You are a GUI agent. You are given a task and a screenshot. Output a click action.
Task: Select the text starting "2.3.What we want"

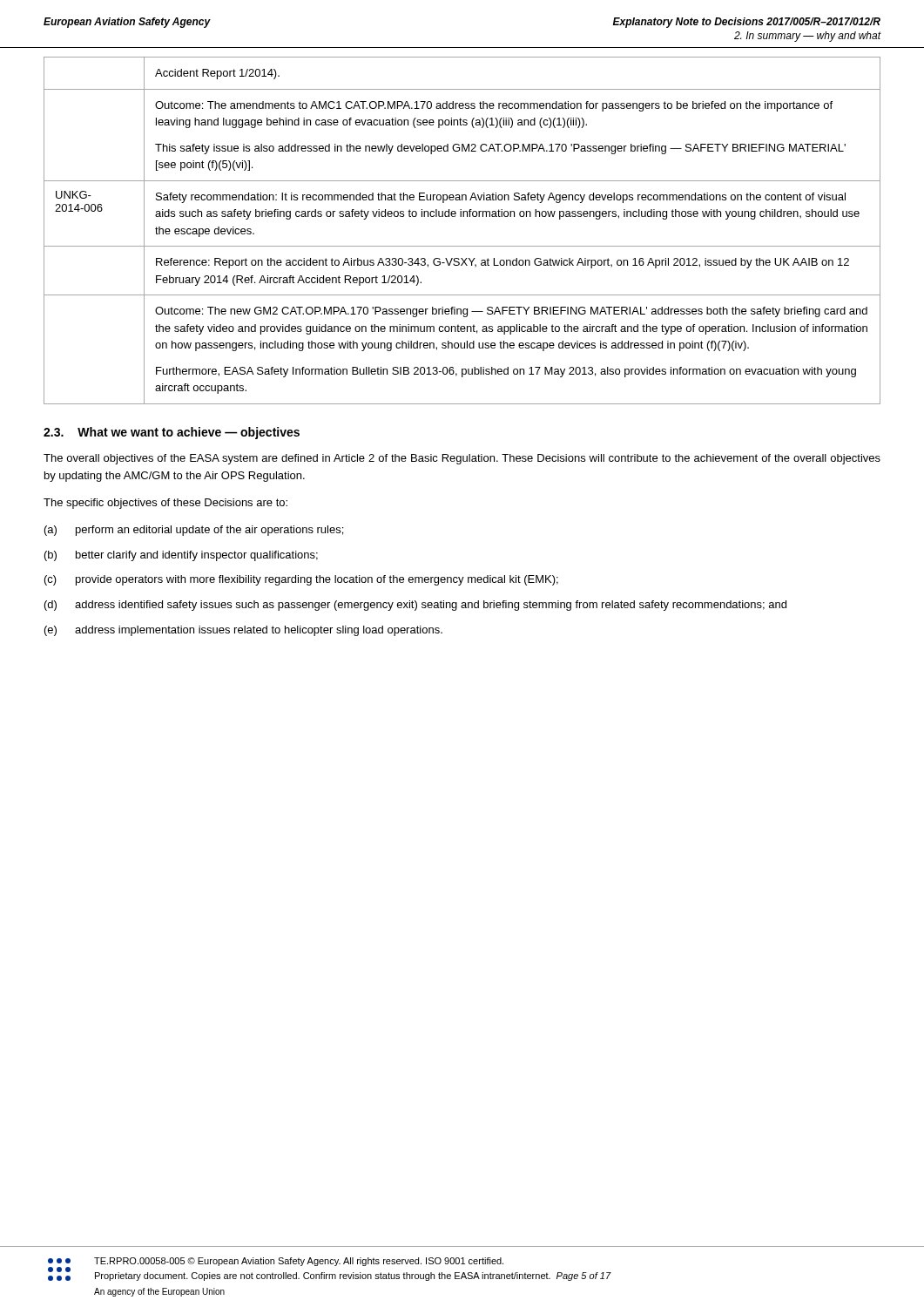coord(172,432)
